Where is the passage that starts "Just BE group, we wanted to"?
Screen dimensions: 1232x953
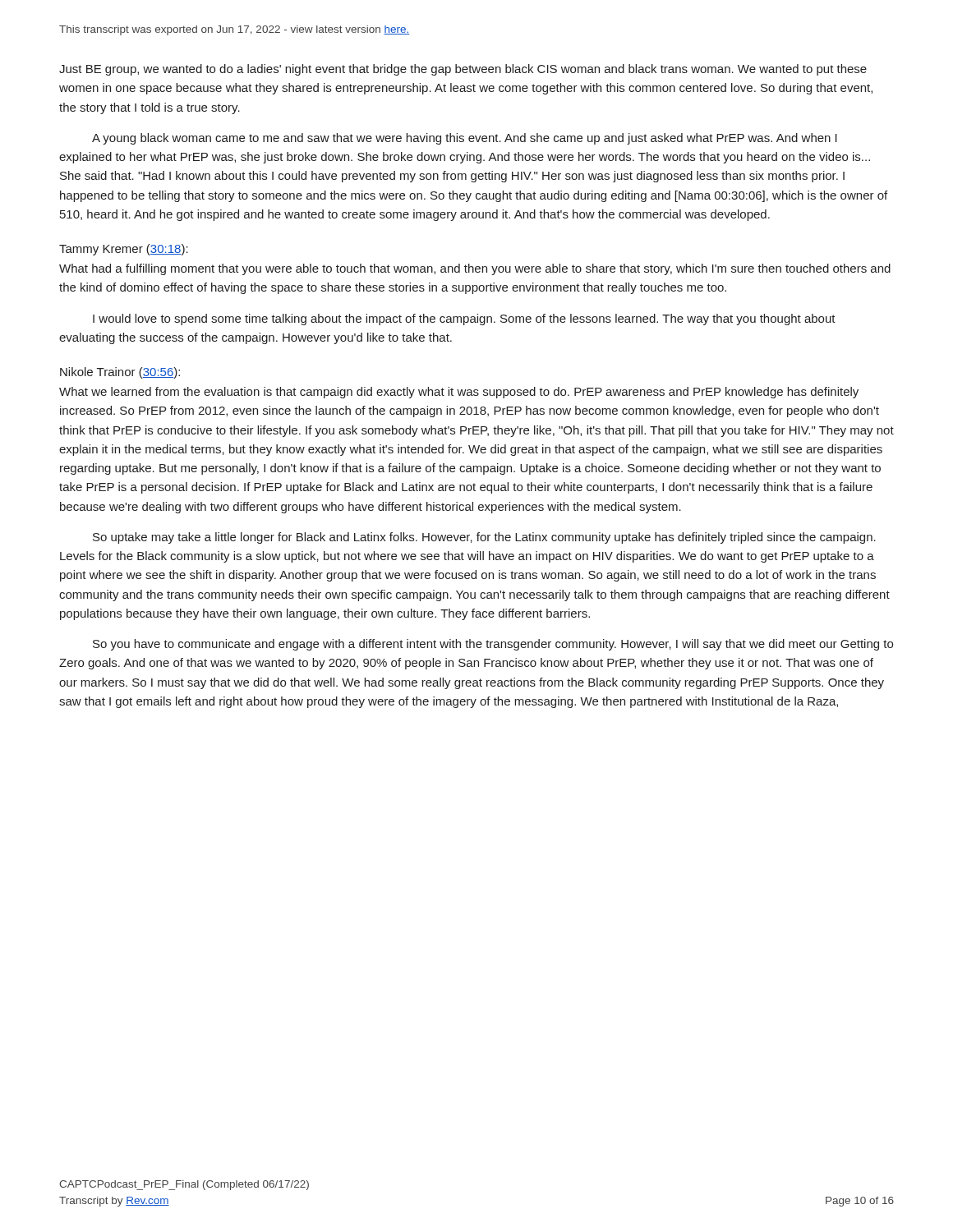pyautogui.click(x=466, y=88)
